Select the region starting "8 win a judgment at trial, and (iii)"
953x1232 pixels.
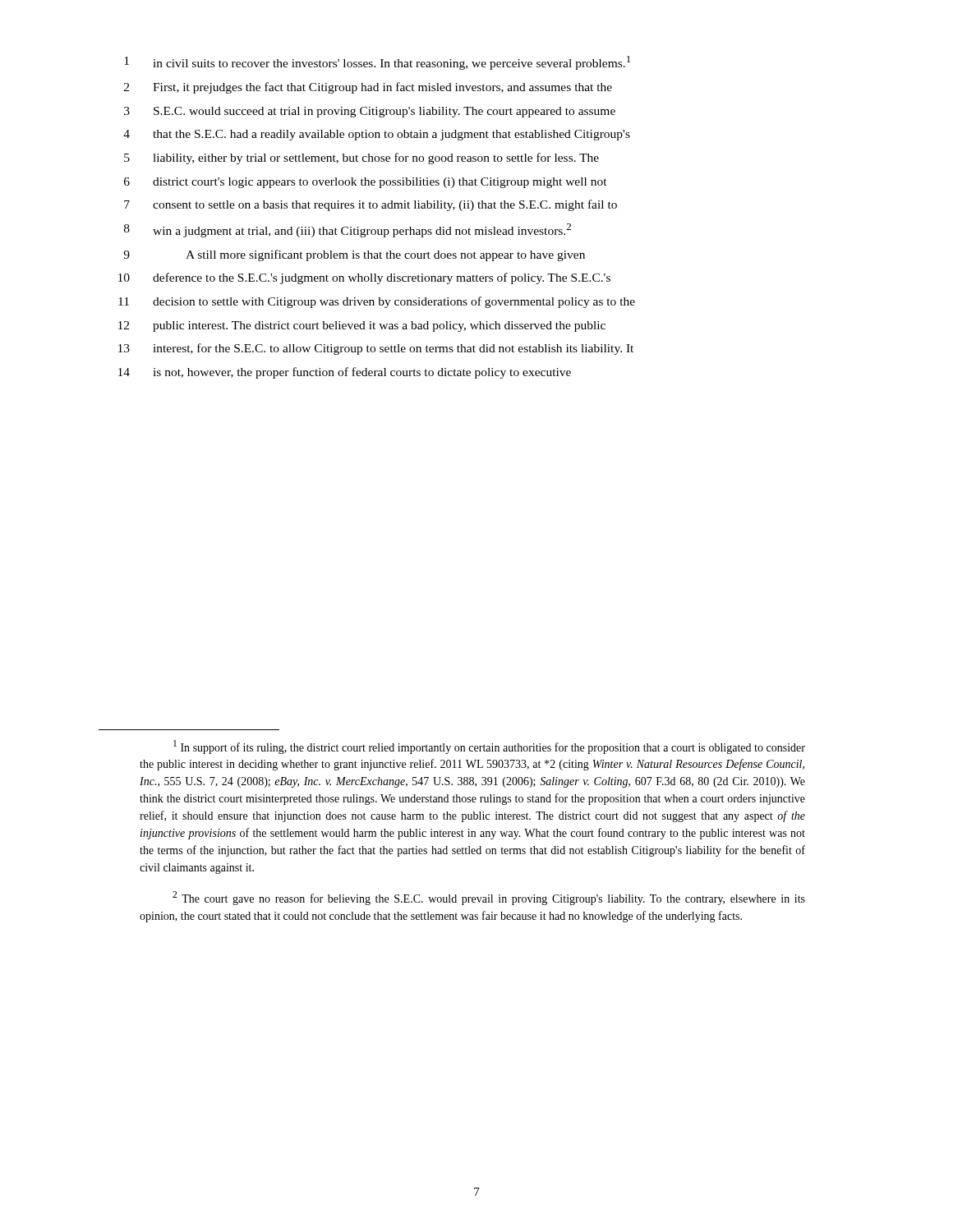452,230
